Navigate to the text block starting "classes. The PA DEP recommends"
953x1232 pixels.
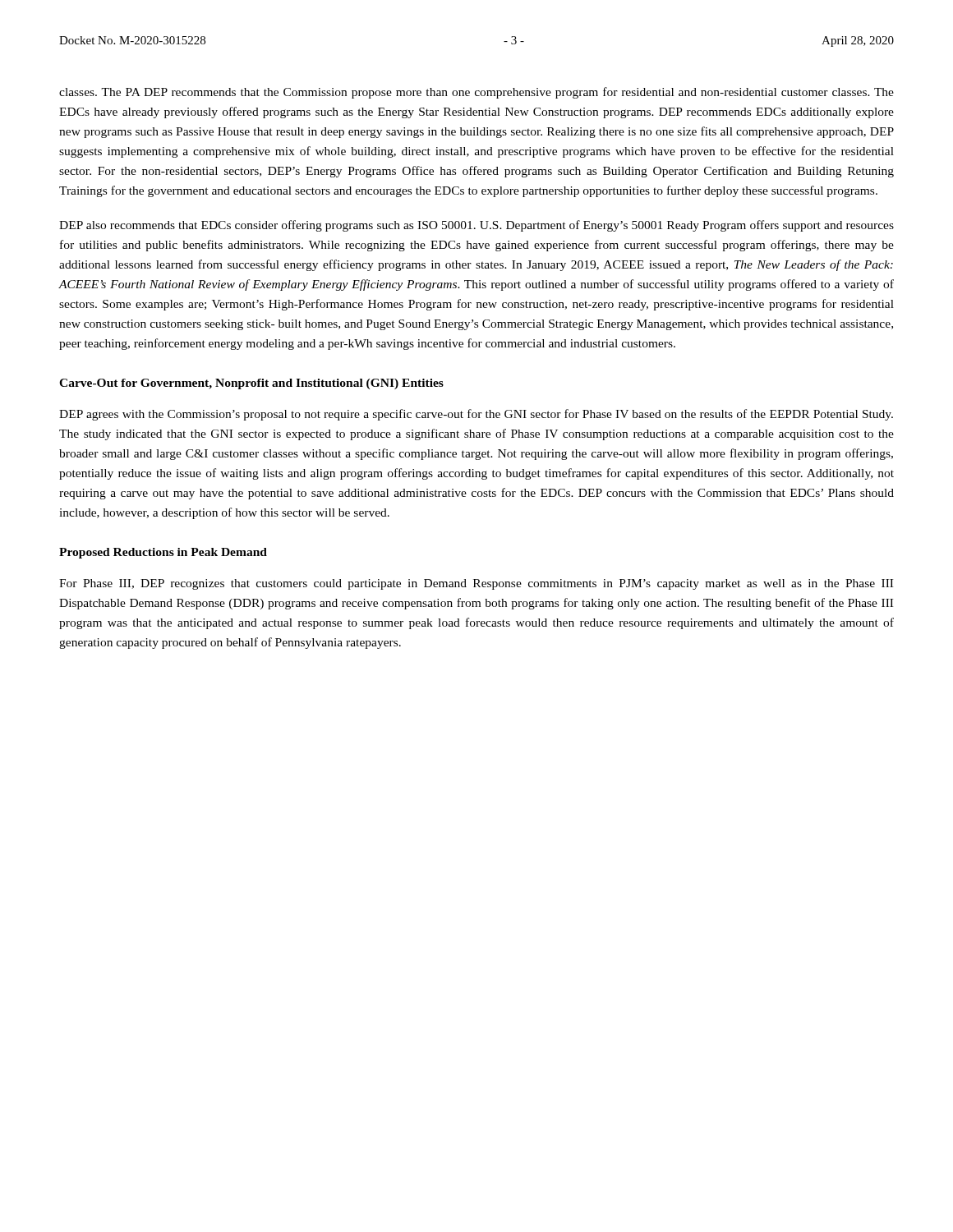pyautogui.click(x=476, y=141)
